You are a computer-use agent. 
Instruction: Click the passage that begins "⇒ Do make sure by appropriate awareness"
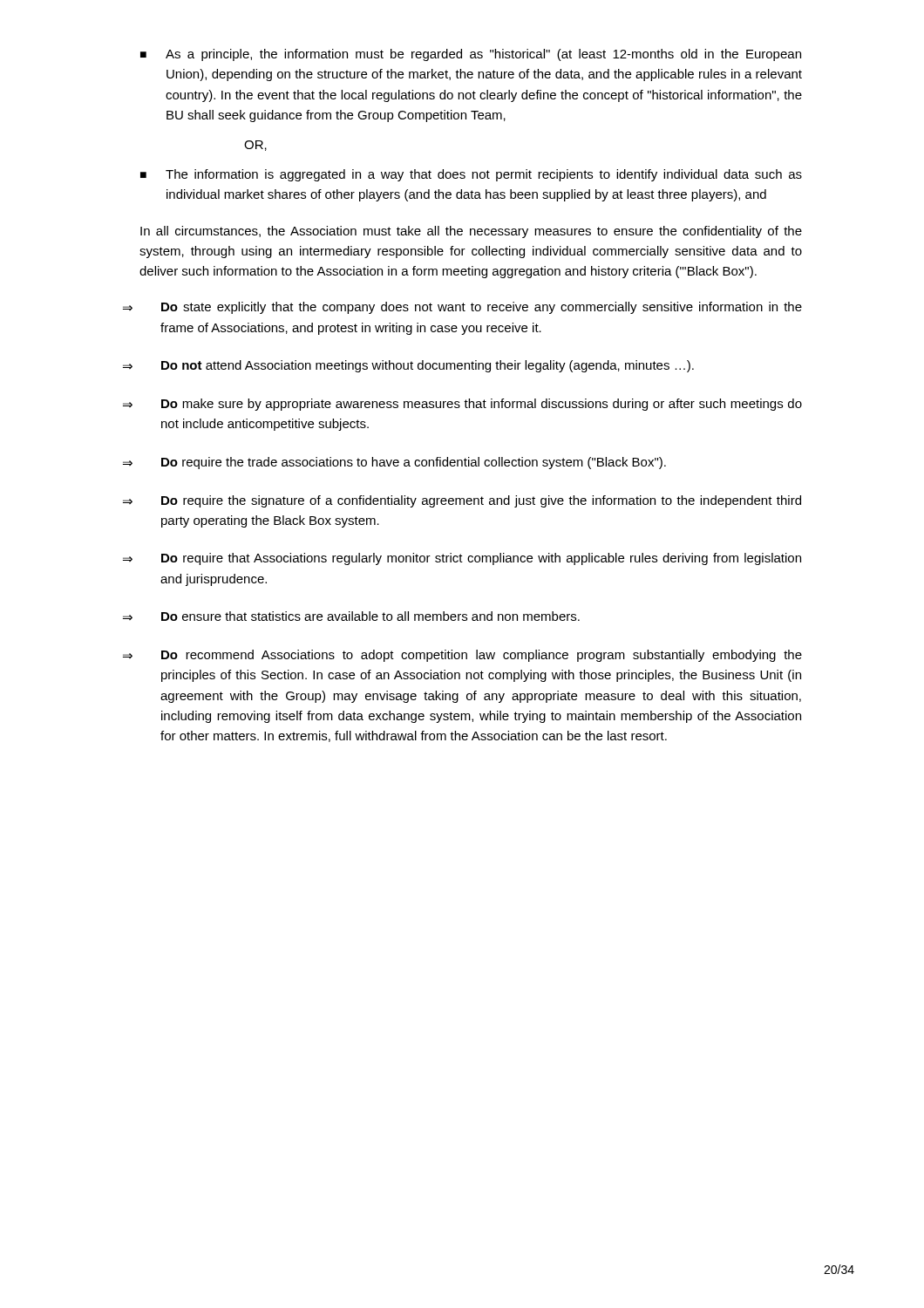point(462,414)
